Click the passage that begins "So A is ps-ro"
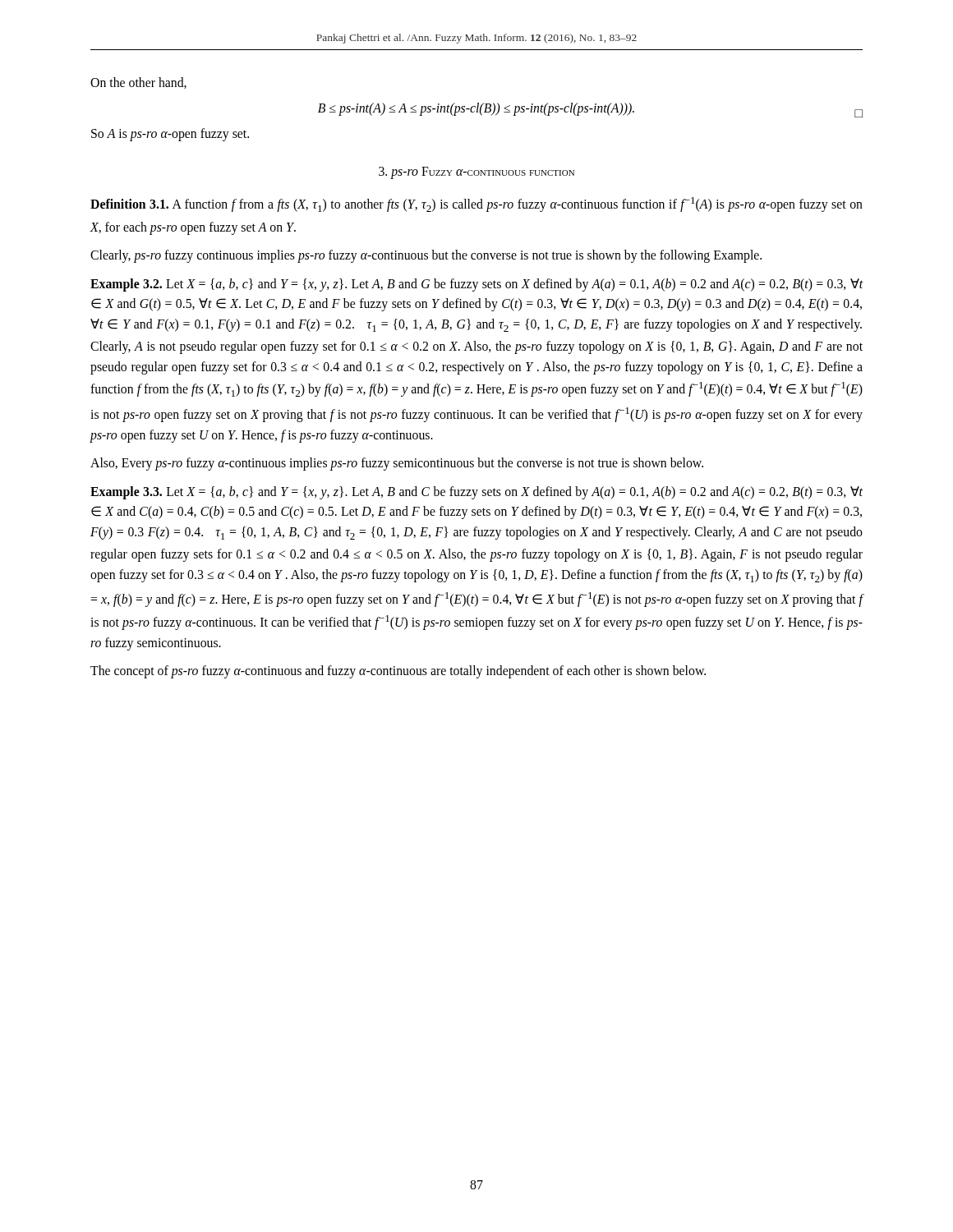 [x=170, y=135]
